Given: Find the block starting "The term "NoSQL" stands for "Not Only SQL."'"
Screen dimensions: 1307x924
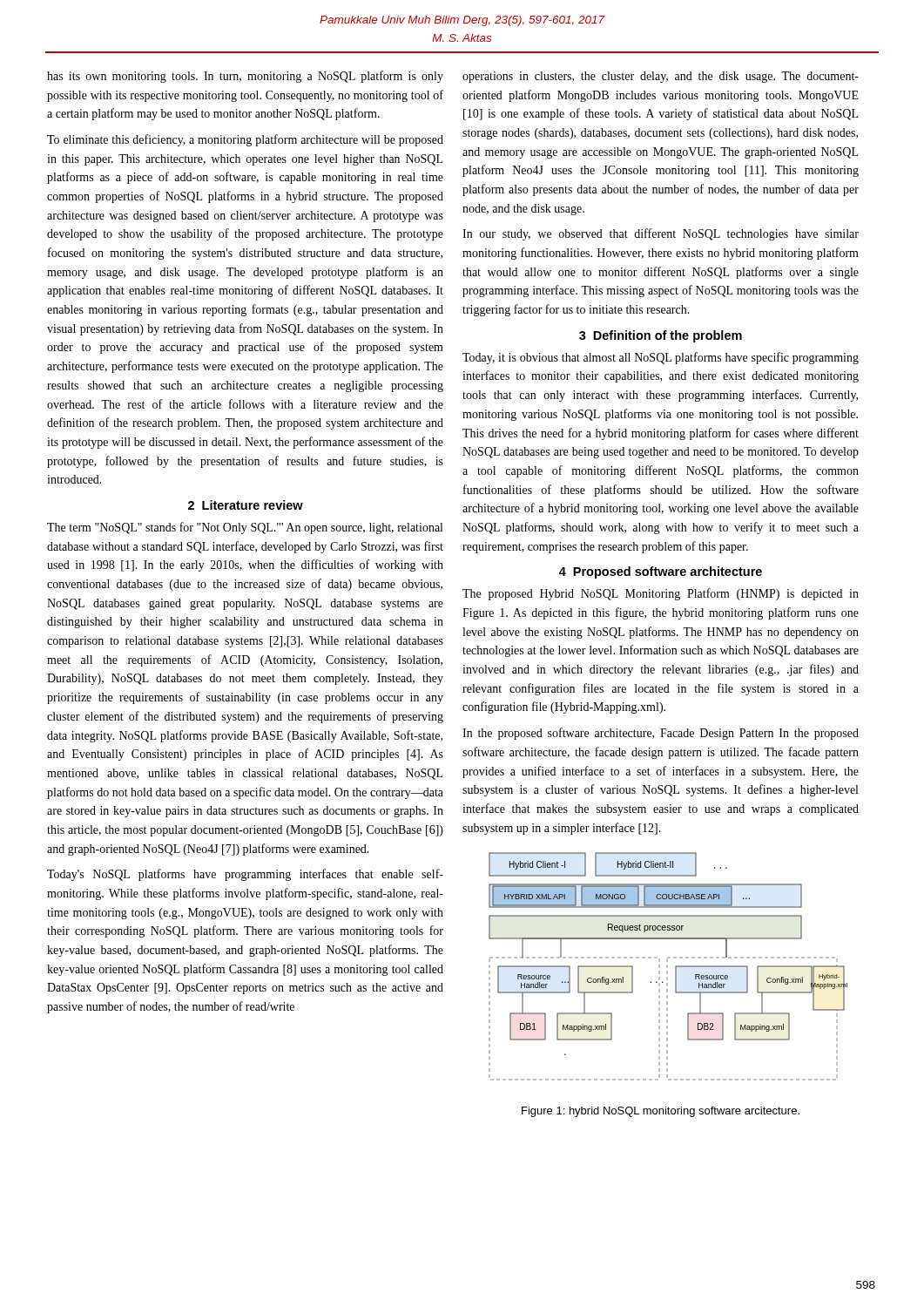Looking at the screenshot, I should click(245, 688).
